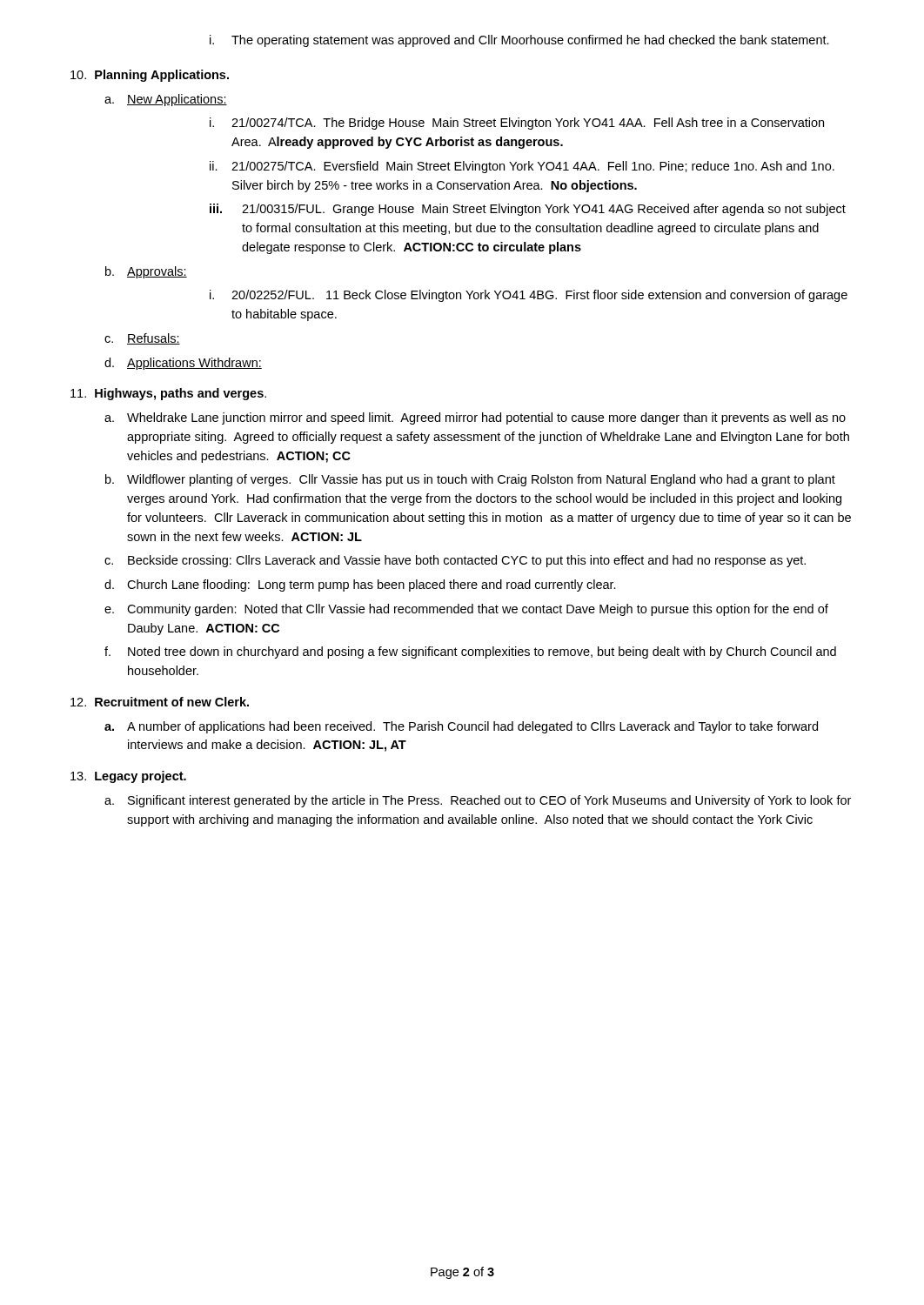This screenshot has width=924, height=1305.
Task: Click on the section header that reads "11. Highways, paths and verges."
Action: point(168,393)
